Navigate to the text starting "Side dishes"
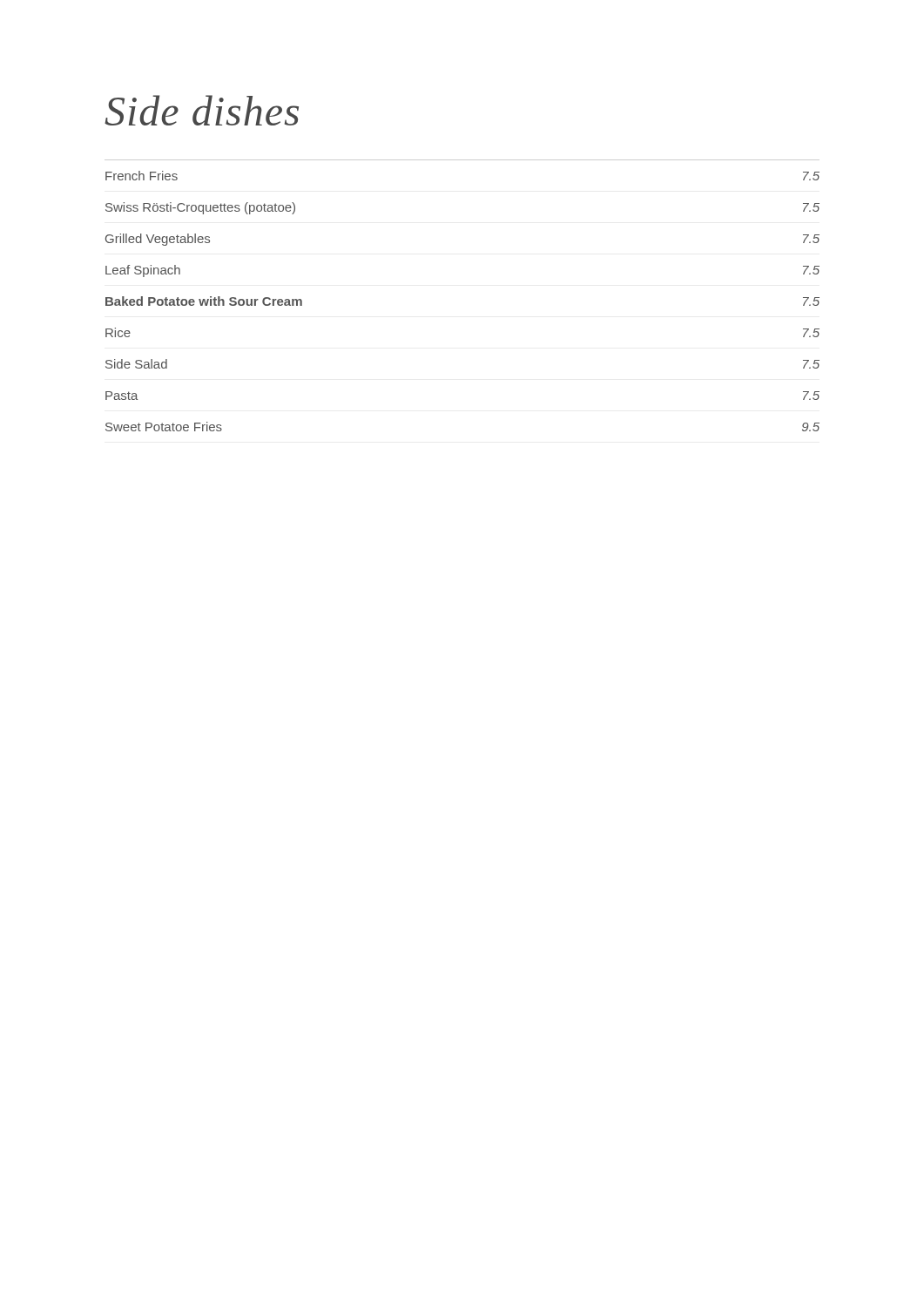924x1307 pixels. pos(202,110)
